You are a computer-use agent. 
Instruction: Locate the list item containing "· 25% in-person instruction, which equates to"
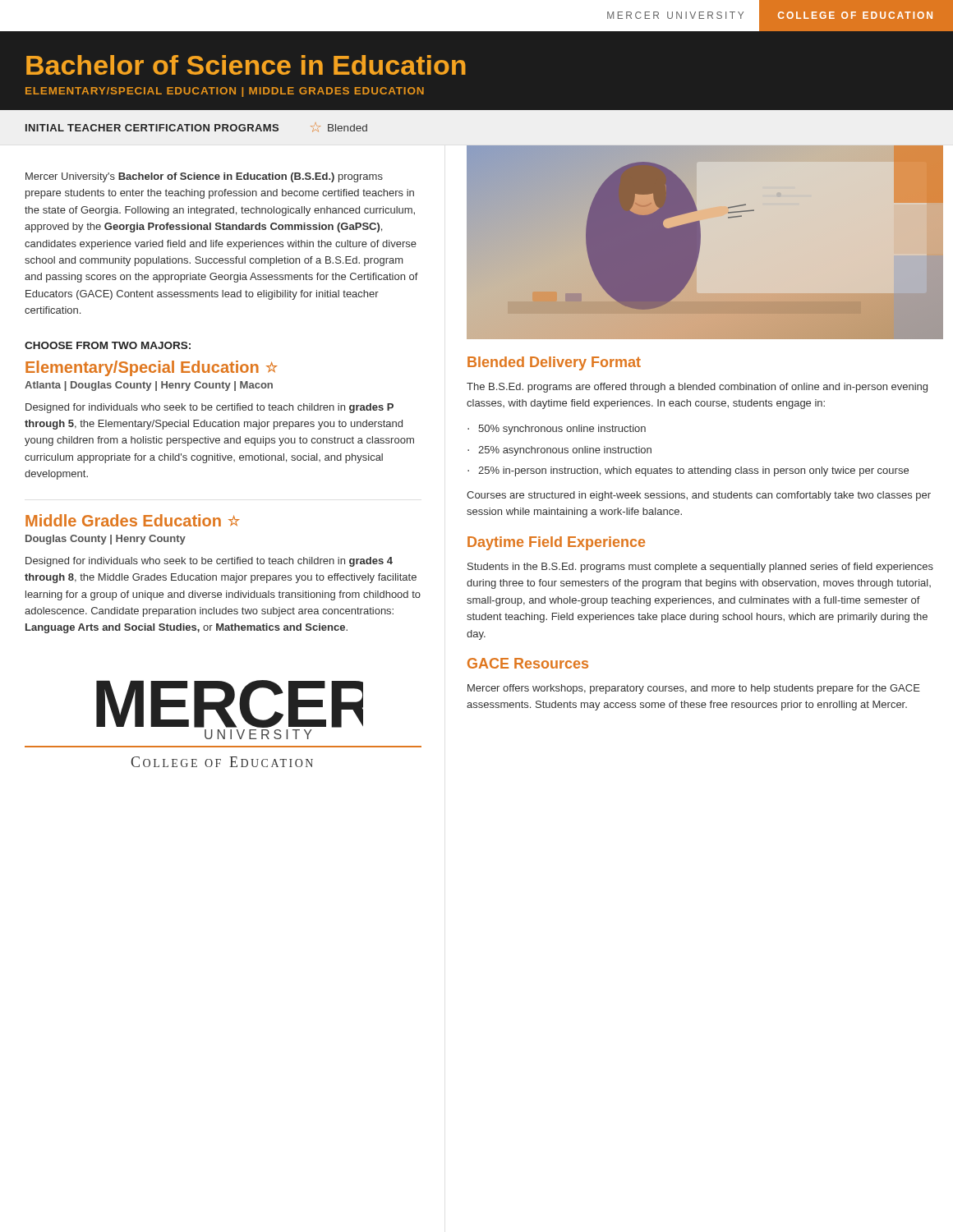click(x=688, y=471)
